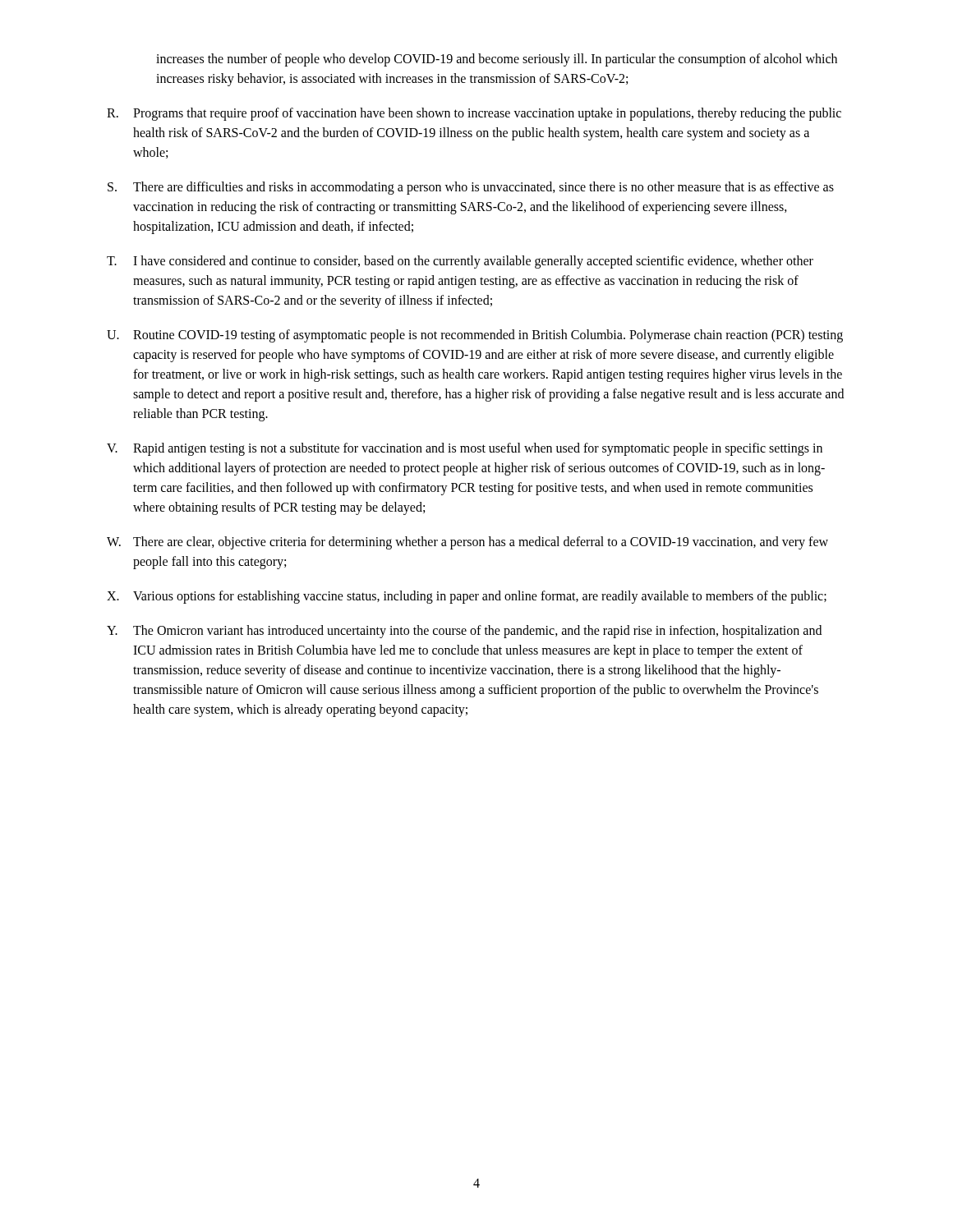Find the block on this page that starts "Y. The Omicron variant has introduced uncertainty"
The height and width of the screenshot is (1232, 953).
(476, 670)
